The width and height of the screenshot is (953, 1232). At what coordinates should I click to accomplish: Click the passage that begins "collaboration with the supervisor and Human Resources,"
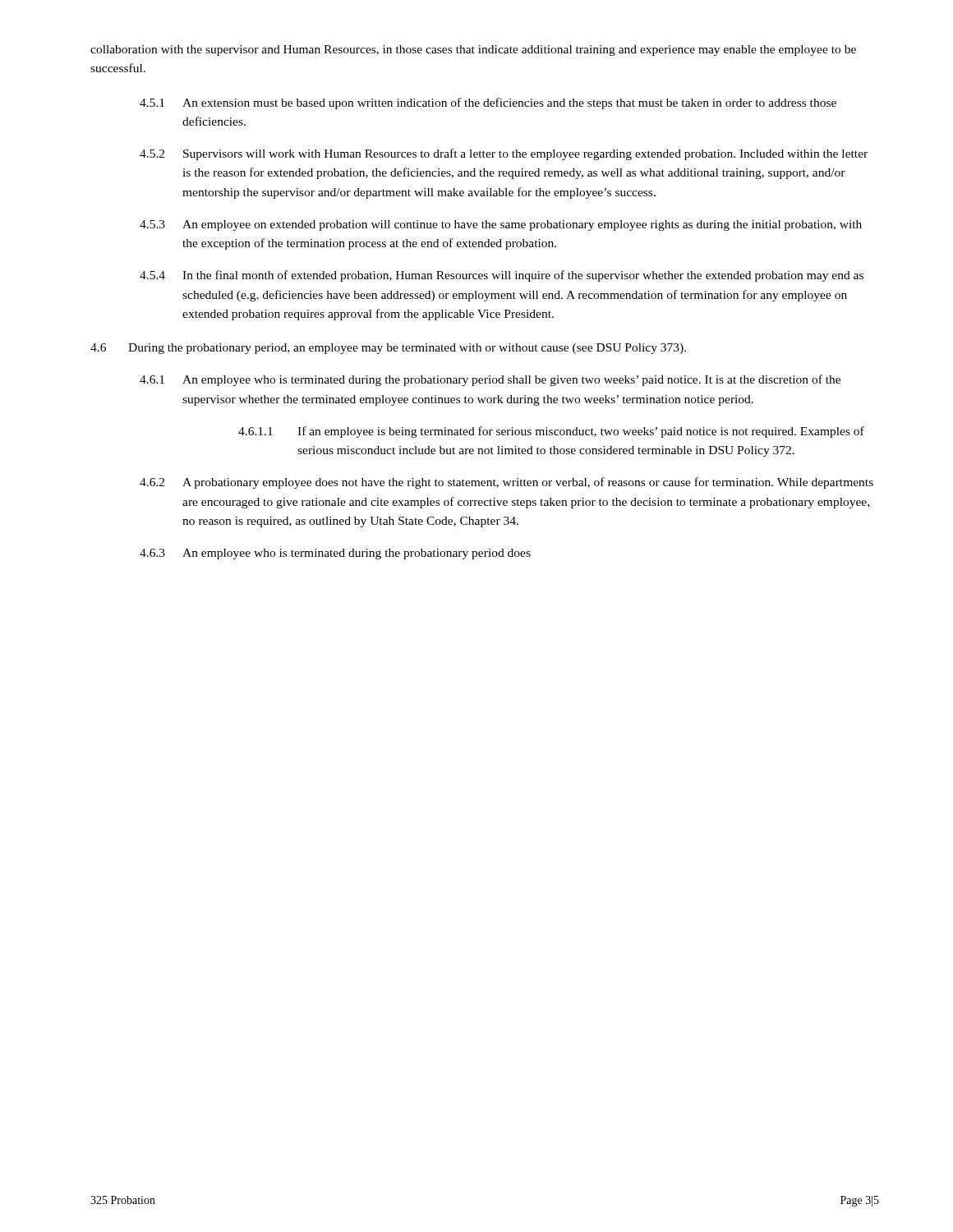[473, 58]
